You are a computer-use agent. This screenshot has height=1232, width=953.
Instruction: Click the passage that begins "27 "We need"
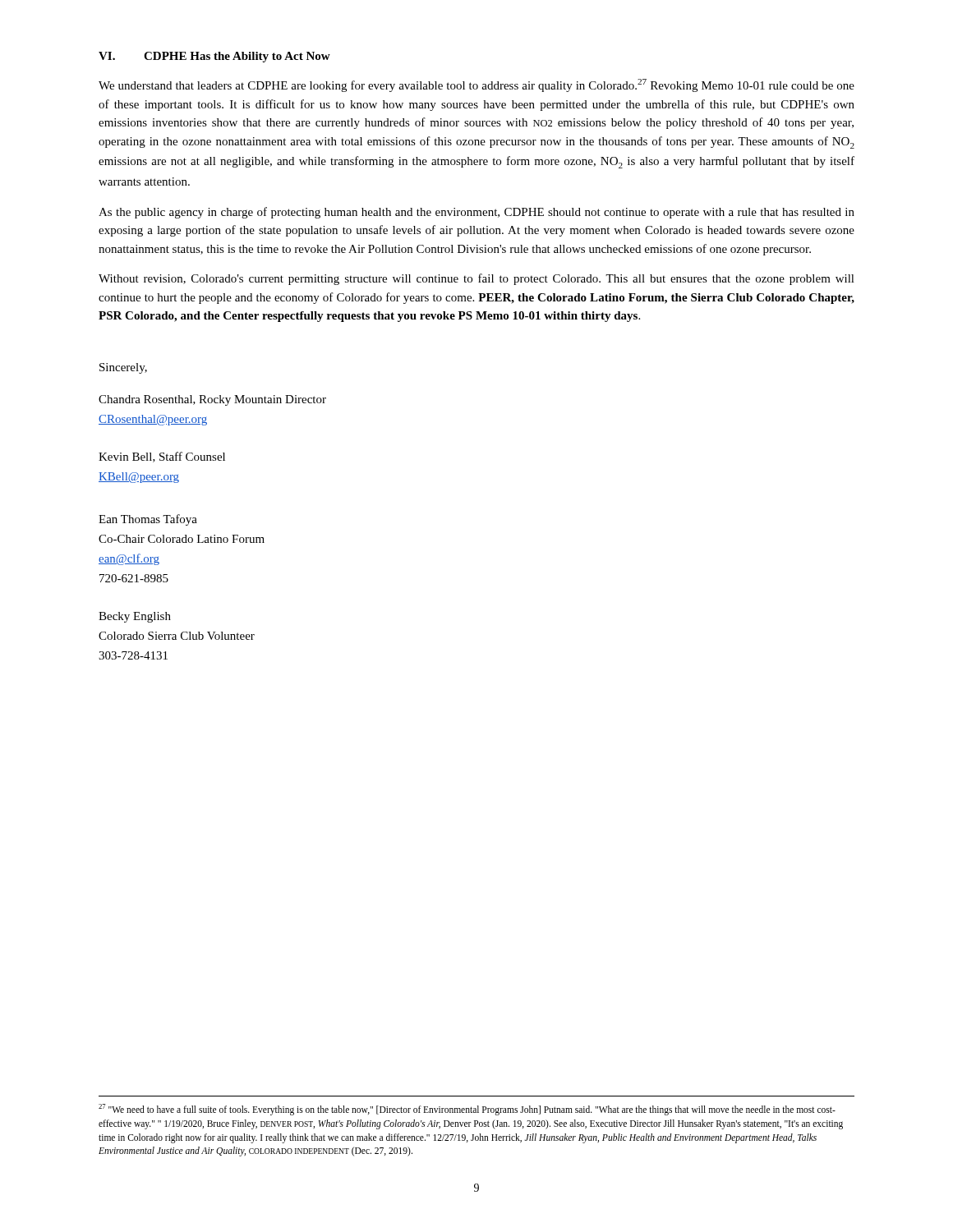(x=471, y=1129)
